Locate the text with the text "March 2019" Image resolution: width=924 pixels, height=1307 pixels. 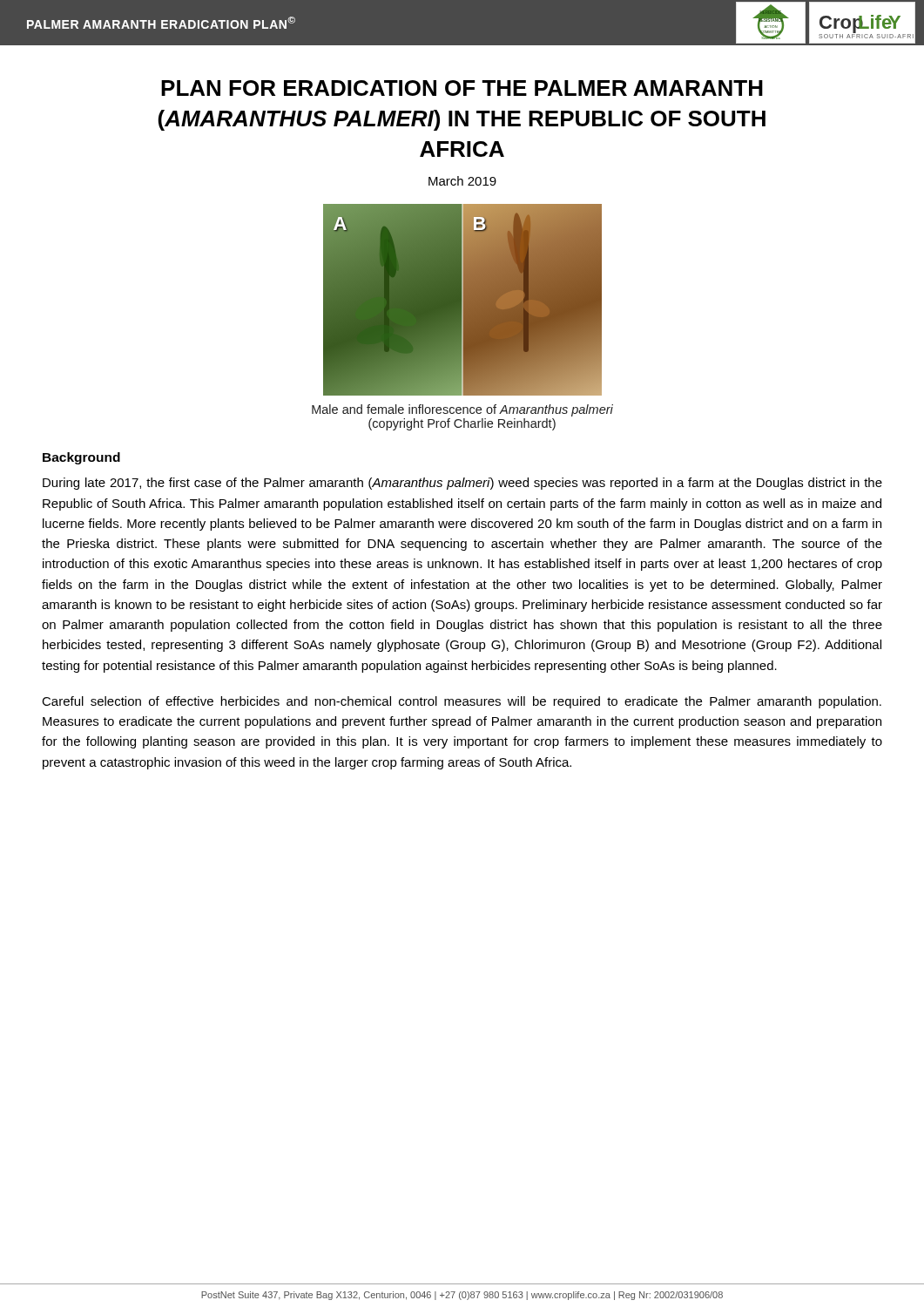click(462, 181)
